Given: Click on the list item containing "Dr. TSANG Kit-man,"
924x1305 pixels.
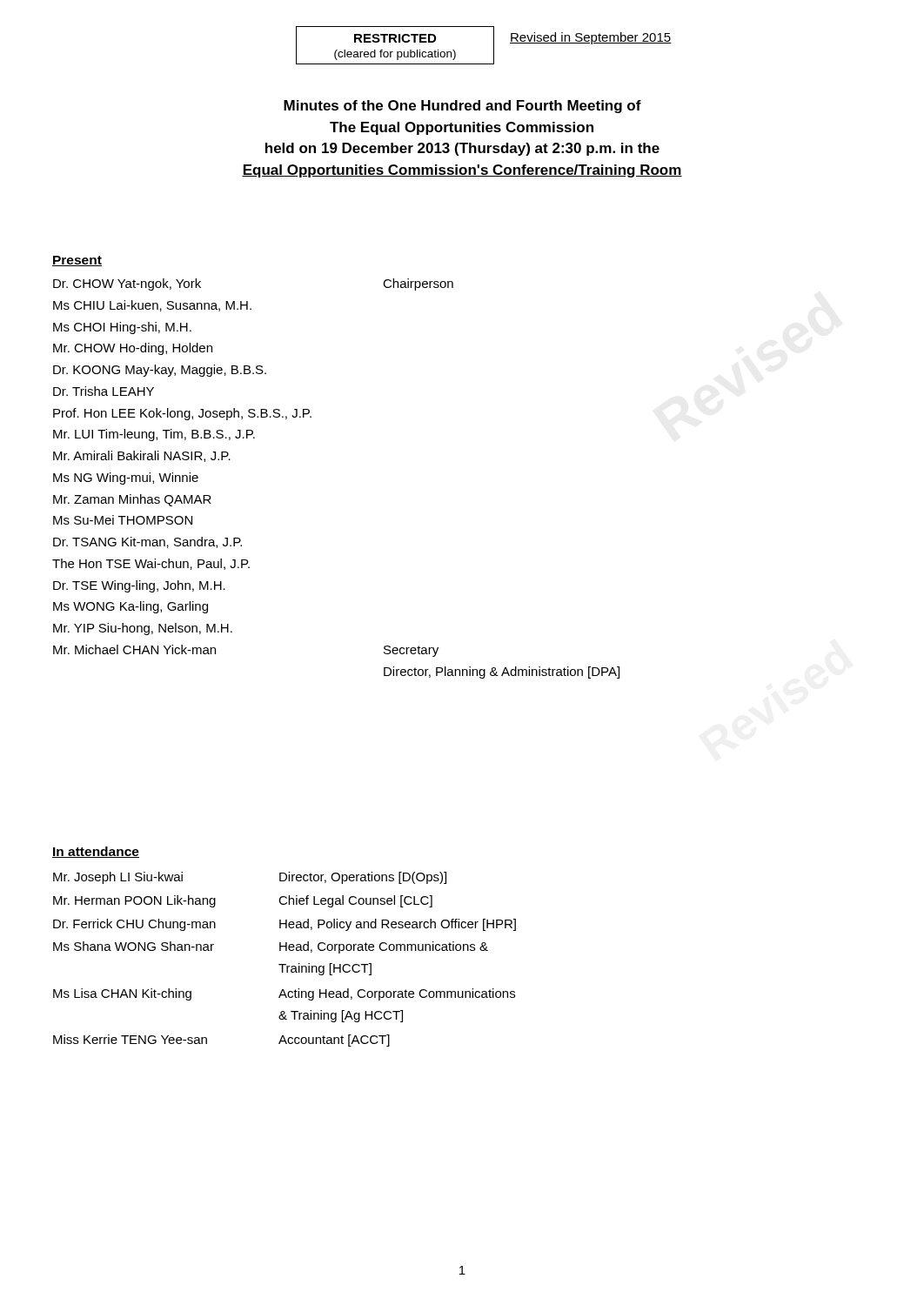Looking at the screenshot, I should coord(148,542).
